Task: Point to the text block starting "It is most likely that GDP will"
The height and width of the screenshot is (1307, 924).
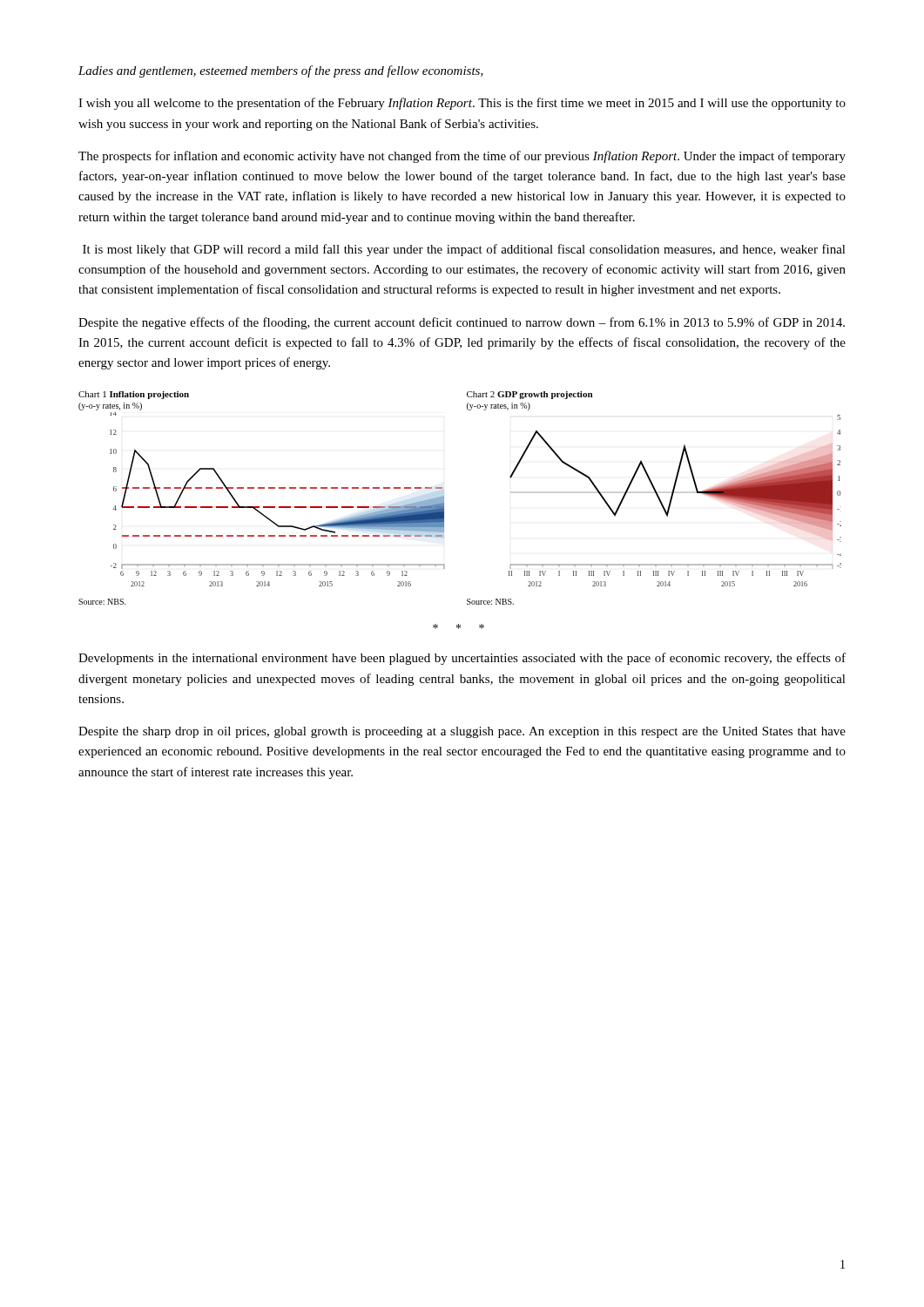Action: [x=462, y=269]
